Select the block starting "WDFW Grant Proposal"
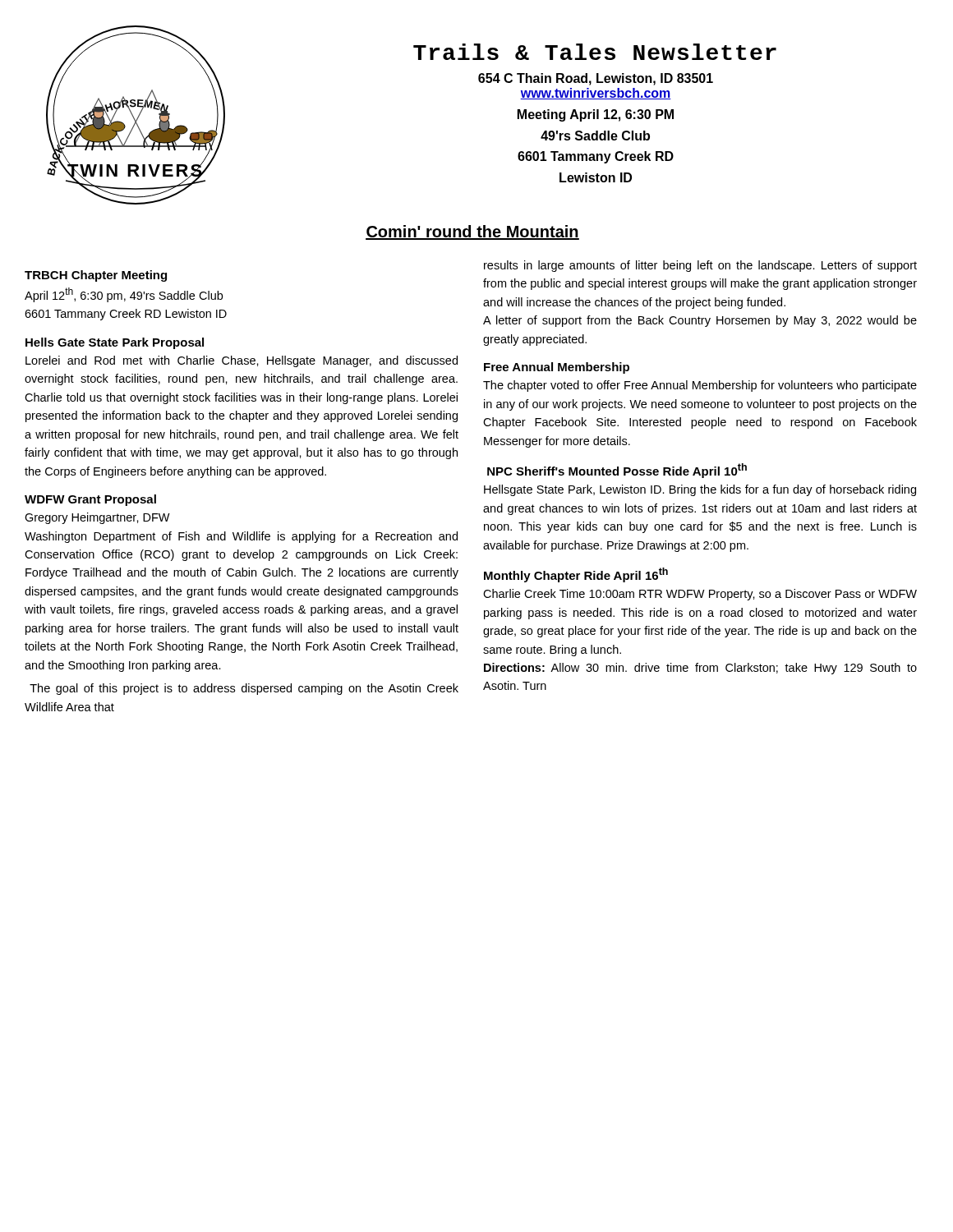Screen dimensions: 1232x953 point(91,499)
